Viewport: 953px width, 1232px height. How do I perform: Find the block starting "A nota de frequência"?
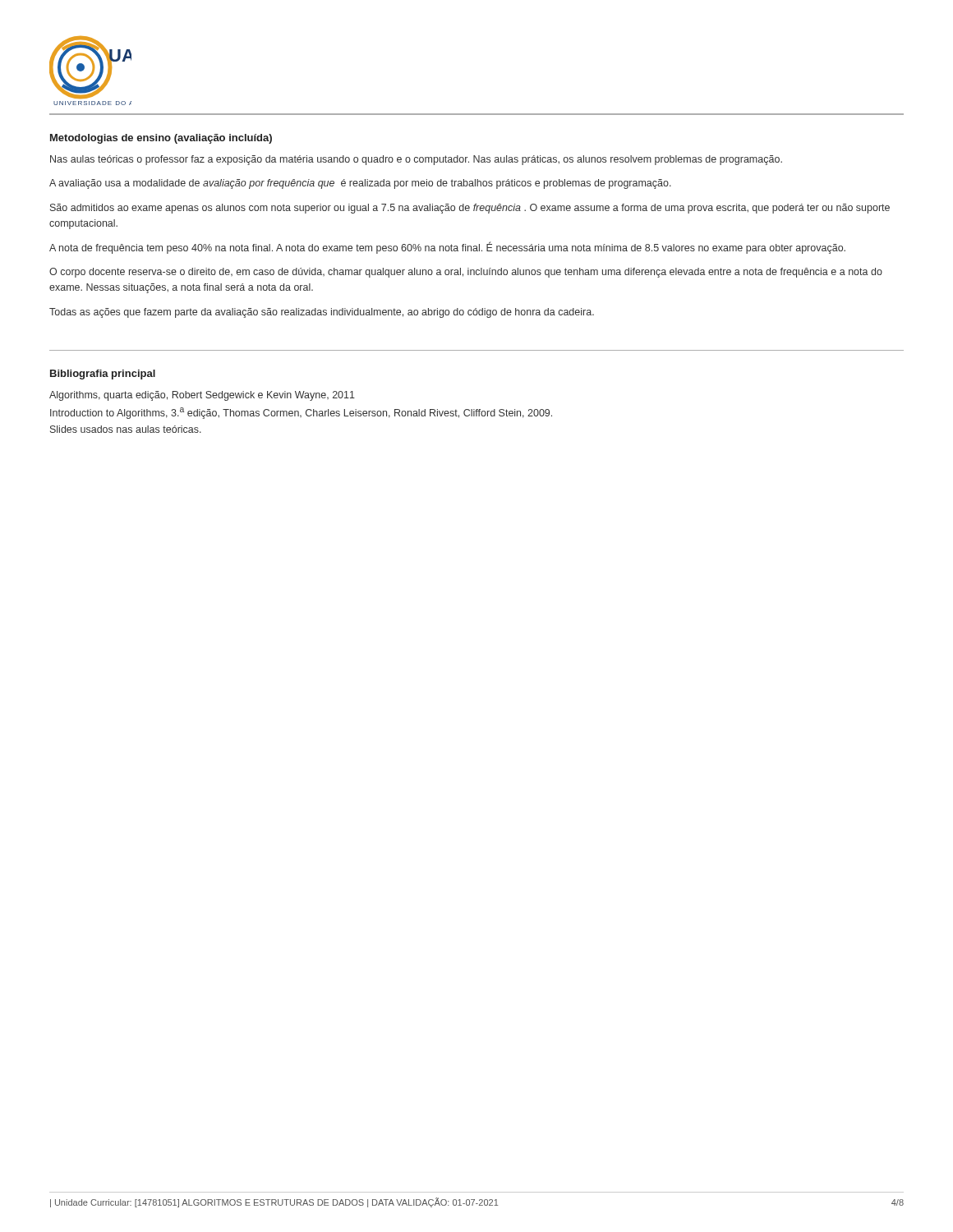click(448, 248)
